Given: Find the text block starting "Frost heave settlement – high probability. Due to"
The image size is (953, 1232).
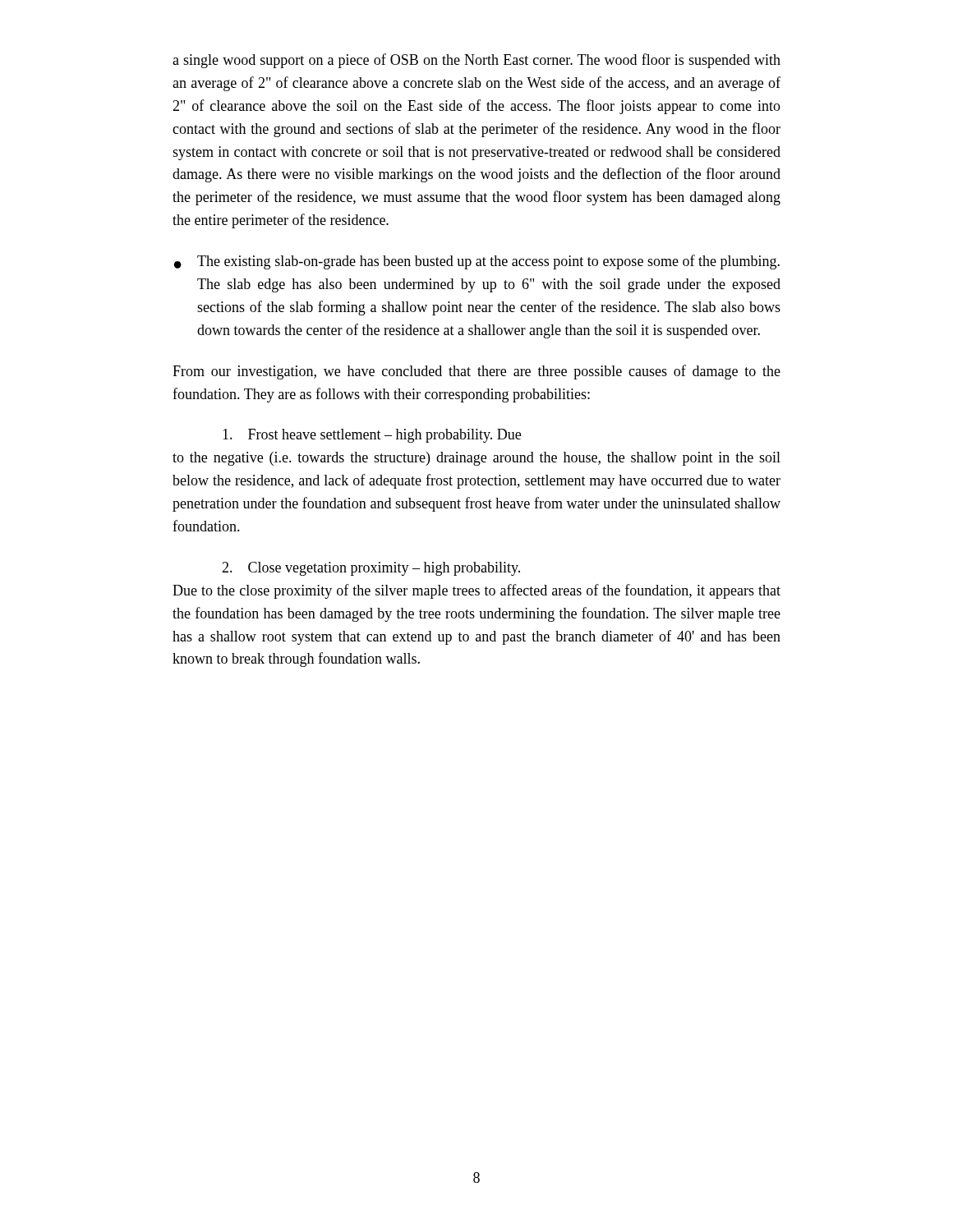Looking at the screenshot, I should (x=476, y=481).
